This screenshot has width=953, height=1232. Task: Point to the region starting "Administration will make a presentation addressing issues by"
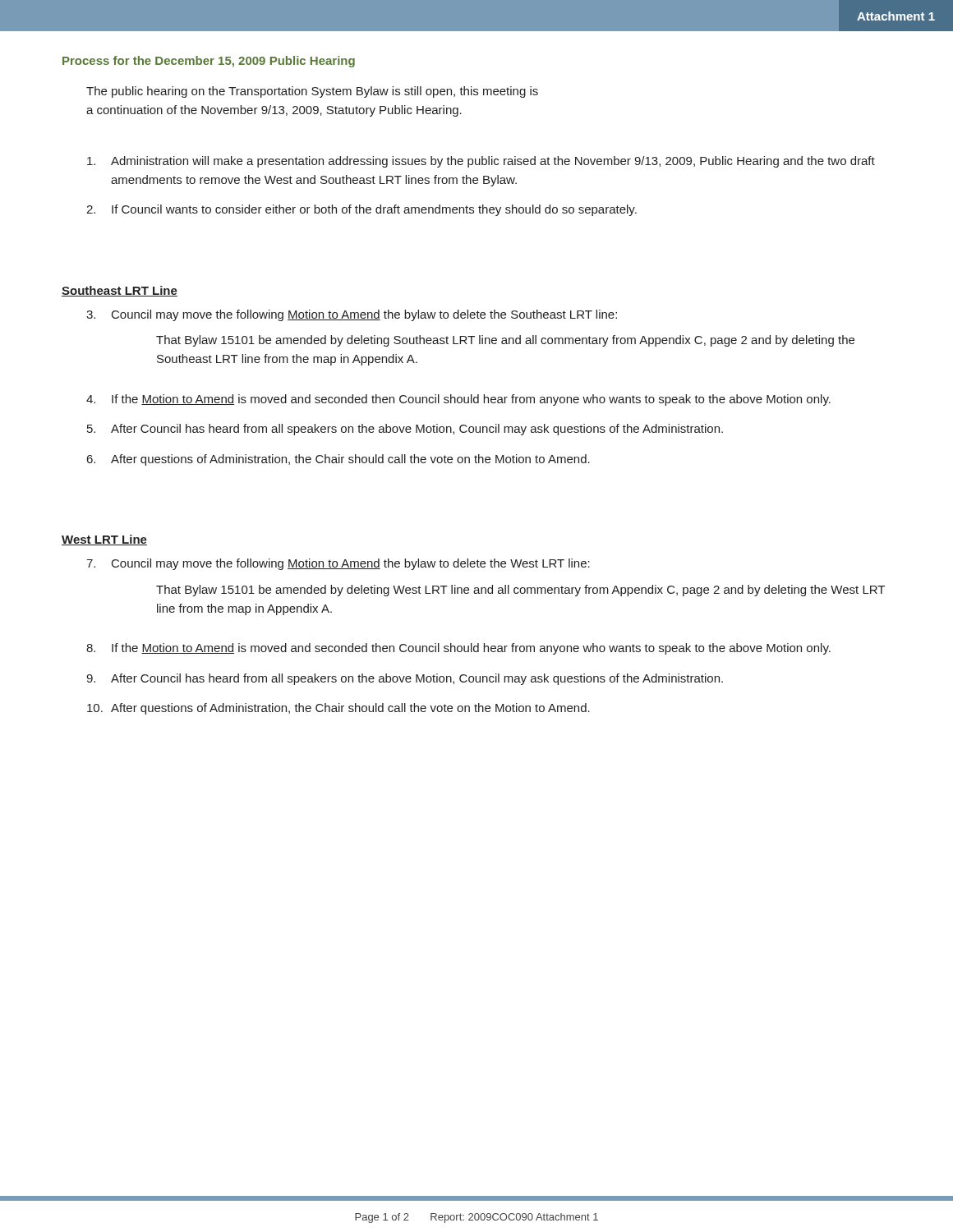(x=489, y=170)
